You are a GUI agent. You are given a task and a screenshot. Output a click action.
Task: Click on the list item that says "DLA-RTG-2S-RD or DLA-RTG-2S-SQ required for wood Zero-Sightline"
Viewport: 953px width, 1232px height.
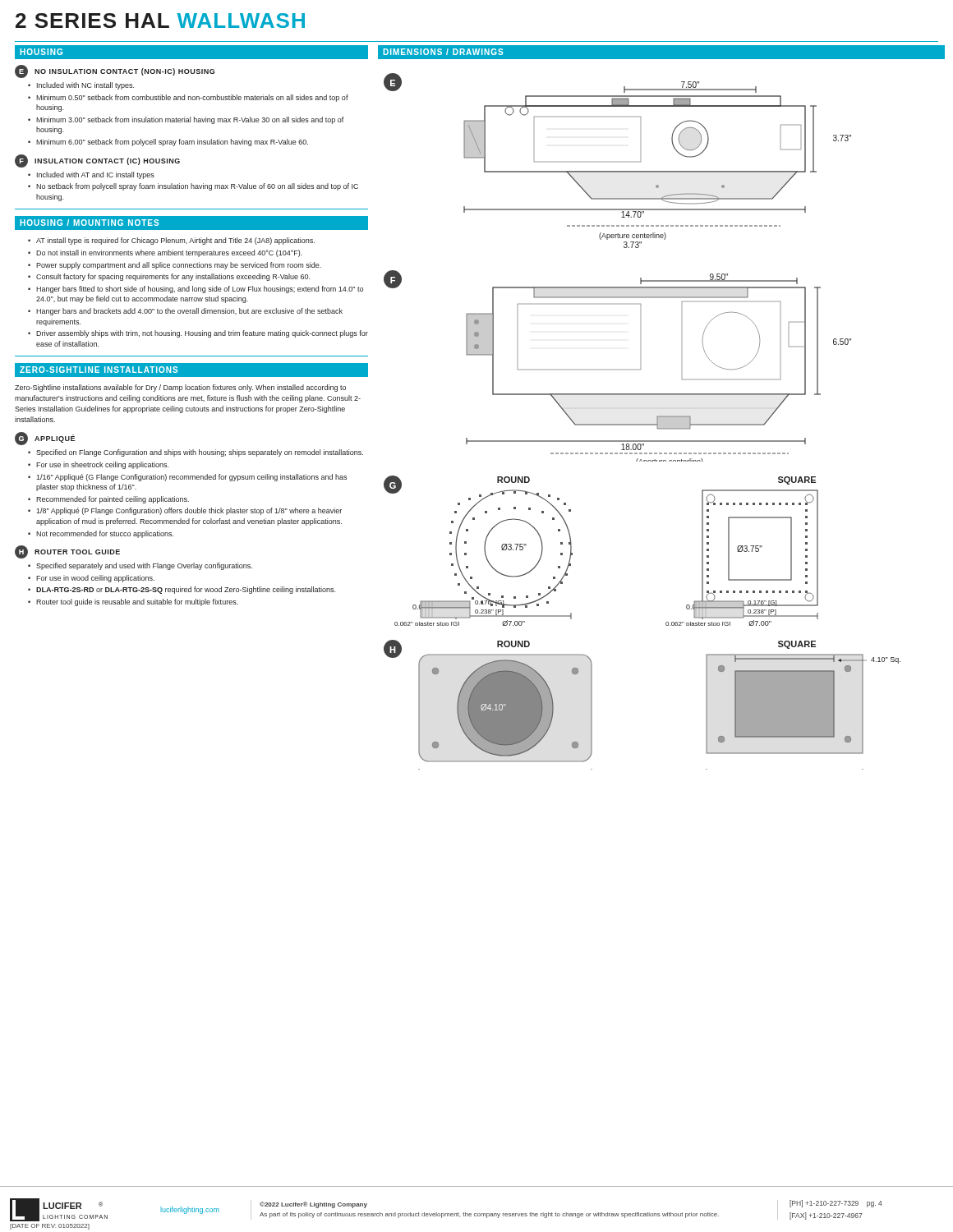186,590
